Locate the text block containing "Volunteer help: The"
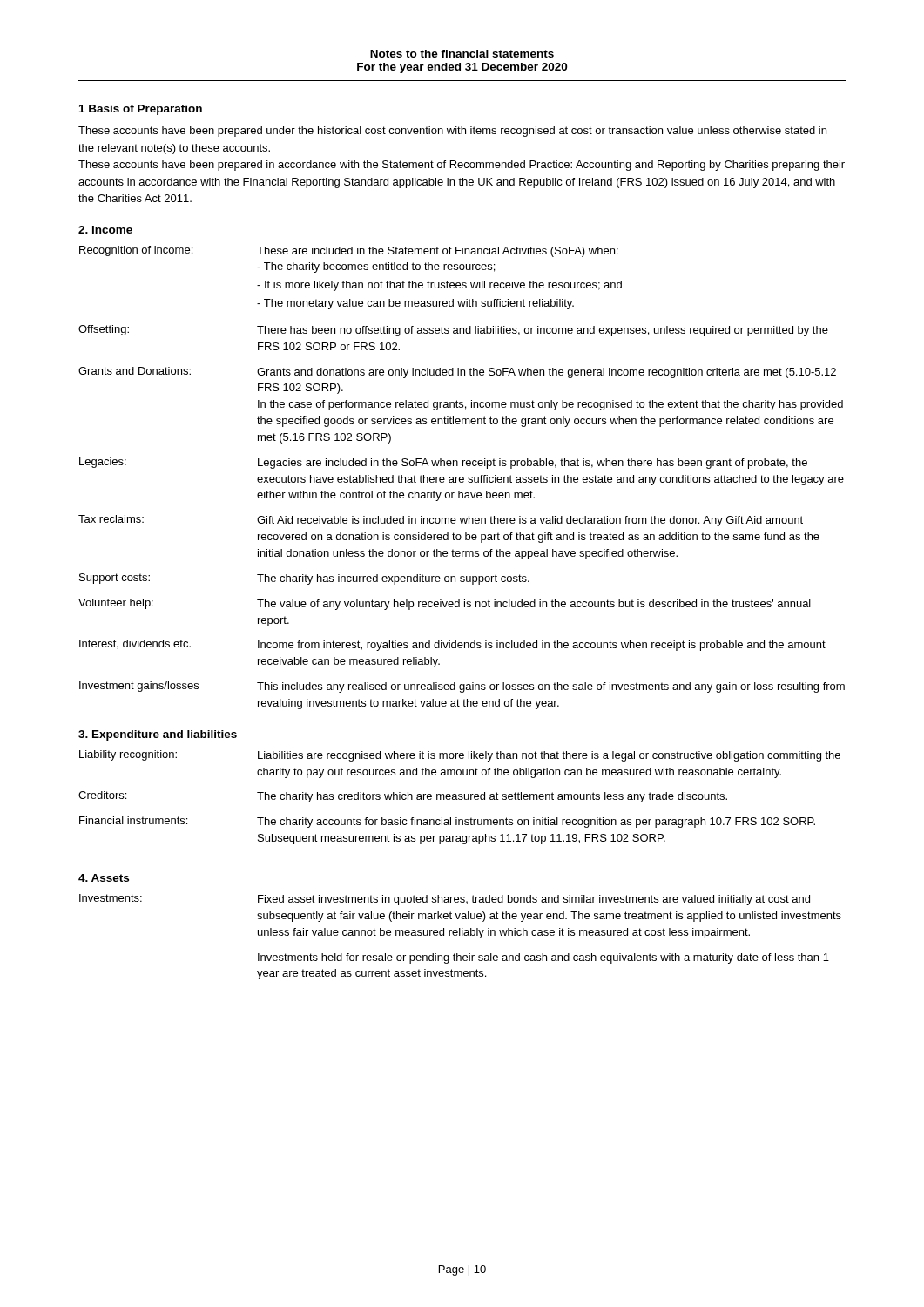The image size is (924, 1307). [462, 612]
